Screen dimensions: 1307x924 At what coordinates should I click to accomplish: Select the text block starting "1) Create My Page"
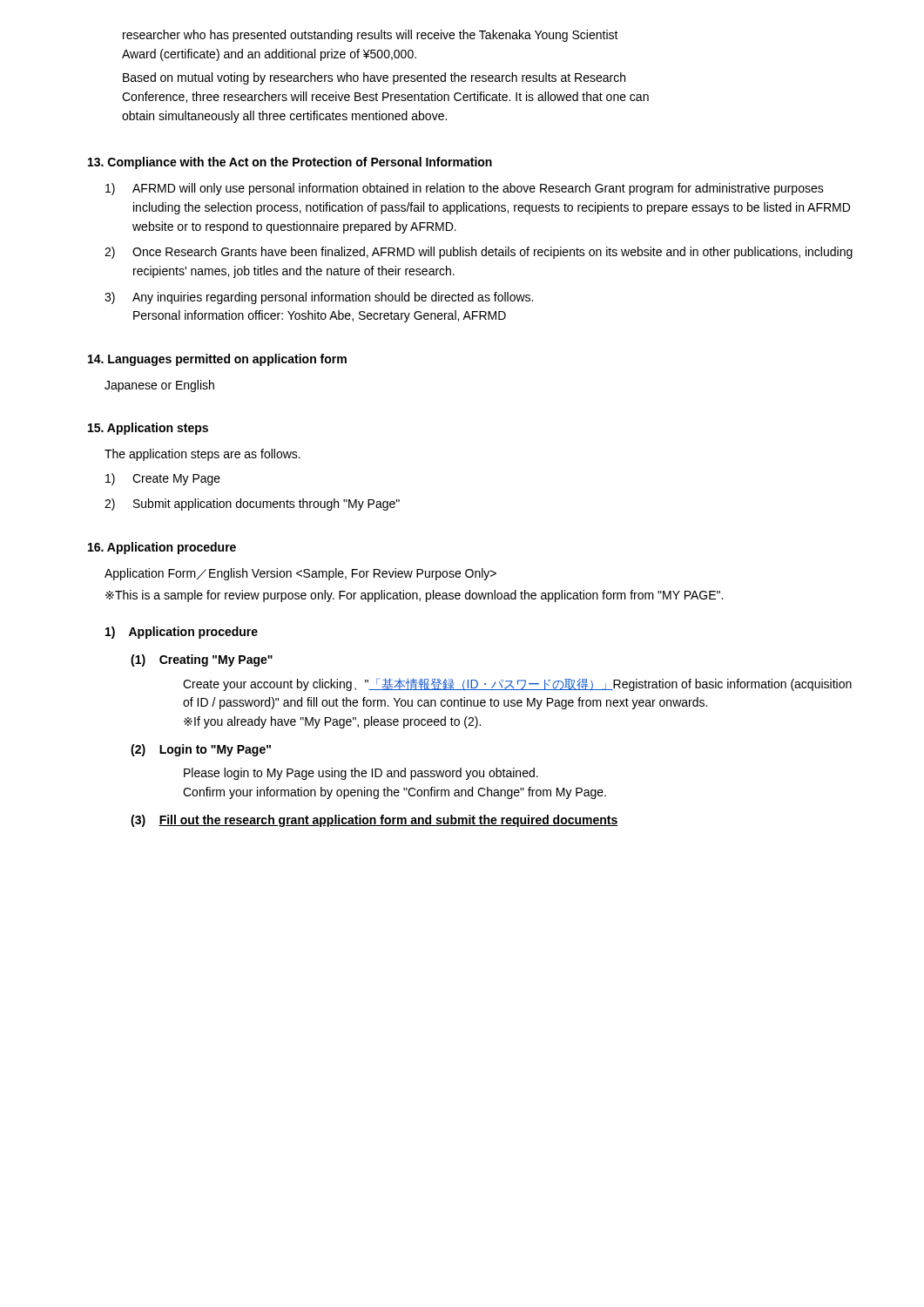(x=163, y=479)
